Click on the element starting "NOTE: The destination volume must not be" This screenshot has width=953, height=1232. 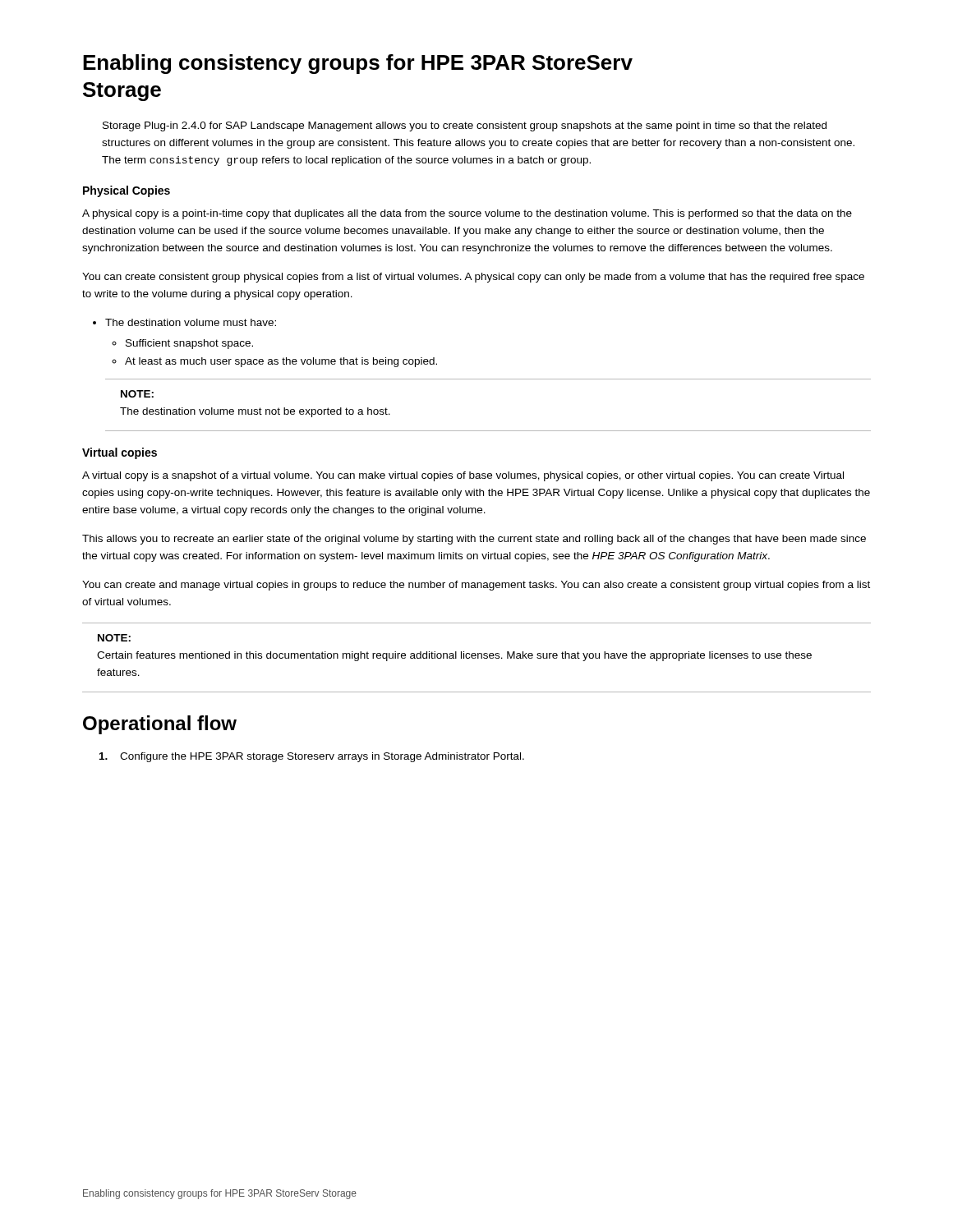[137, 394]
